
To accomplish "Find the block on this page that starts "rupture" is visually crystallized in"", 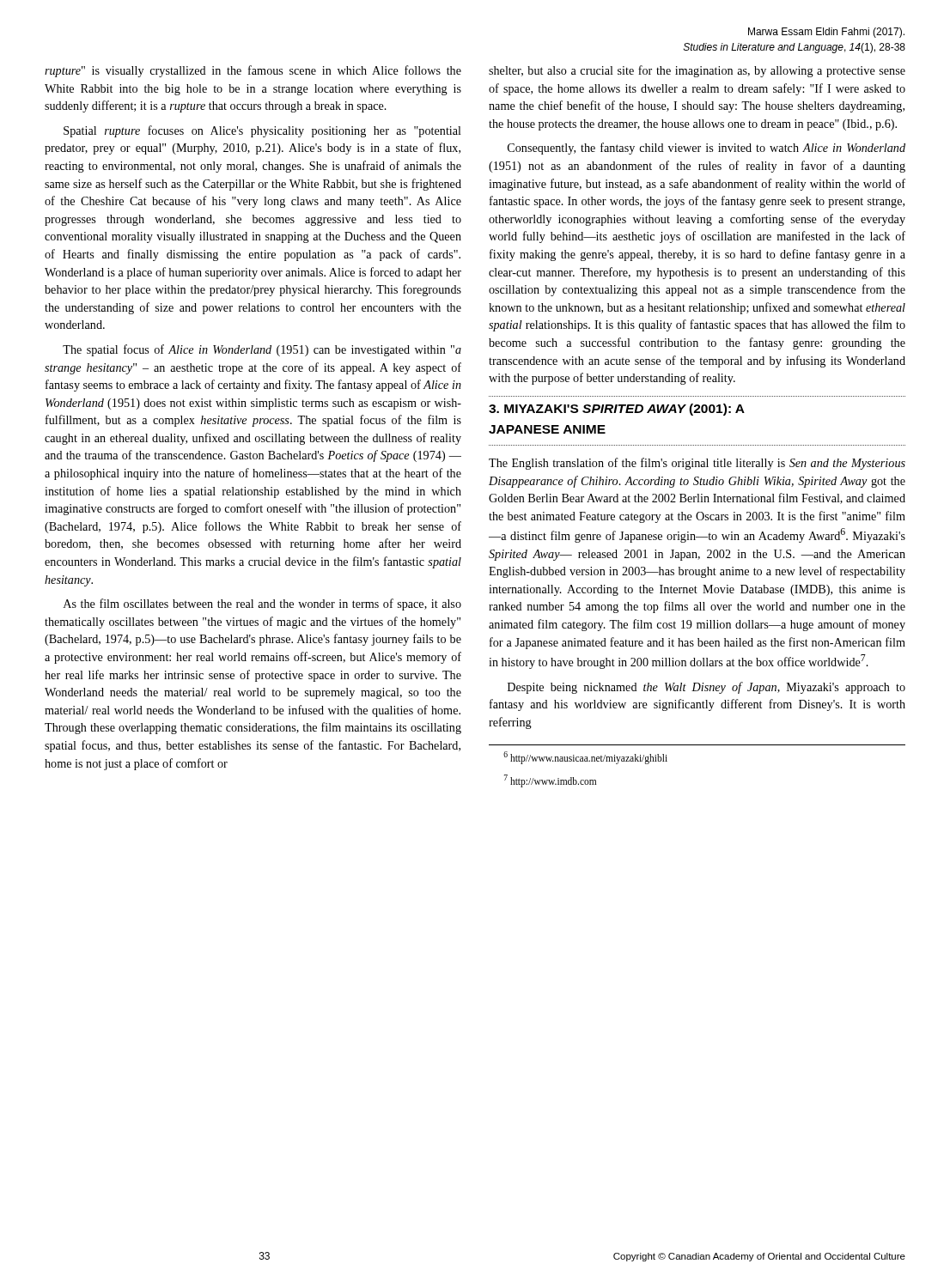I will (x=253, y=417).
